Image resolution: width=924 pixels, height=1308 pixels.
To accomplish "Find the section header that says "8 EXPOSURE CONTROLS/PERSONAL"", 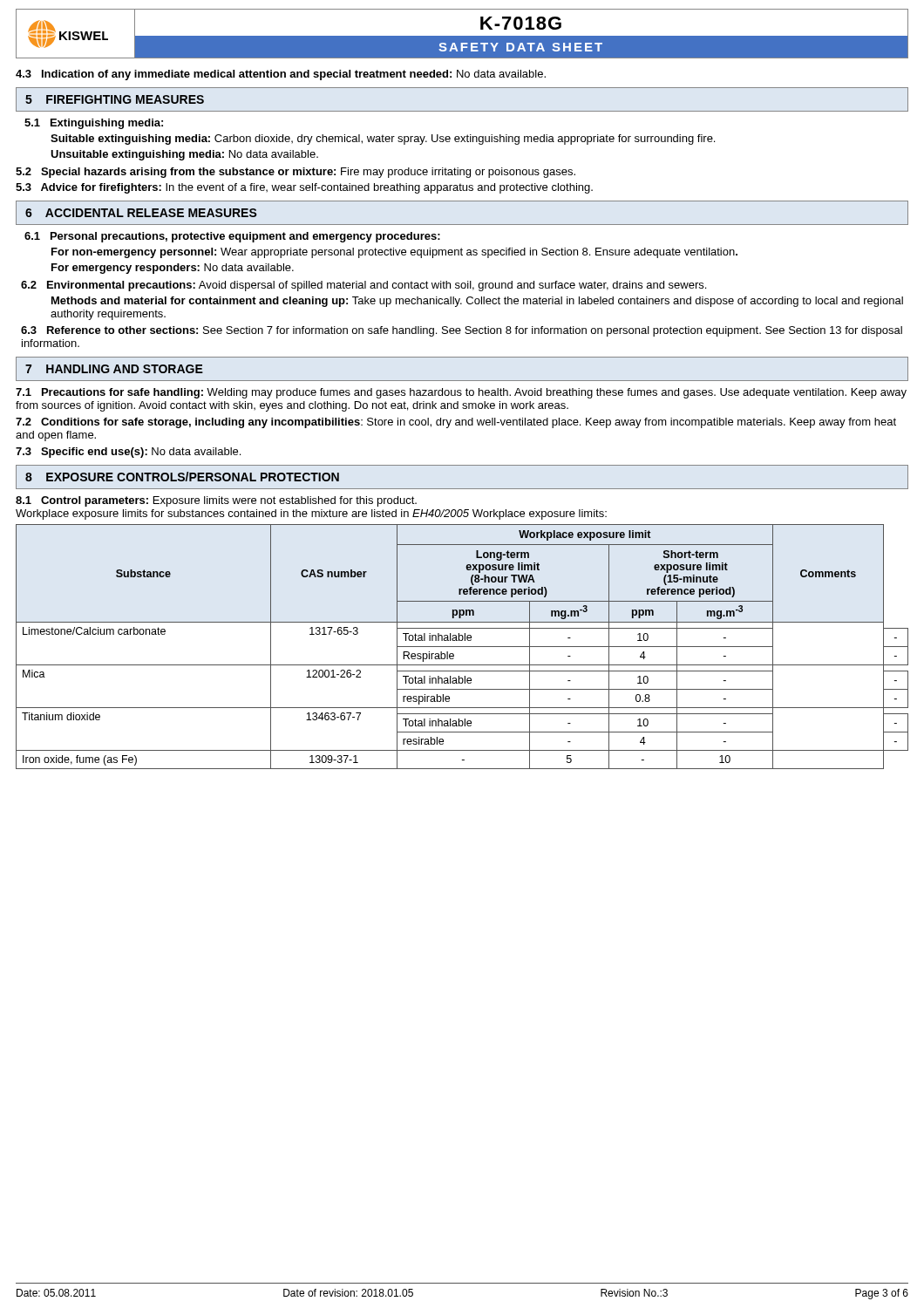I will click(182, 477).
